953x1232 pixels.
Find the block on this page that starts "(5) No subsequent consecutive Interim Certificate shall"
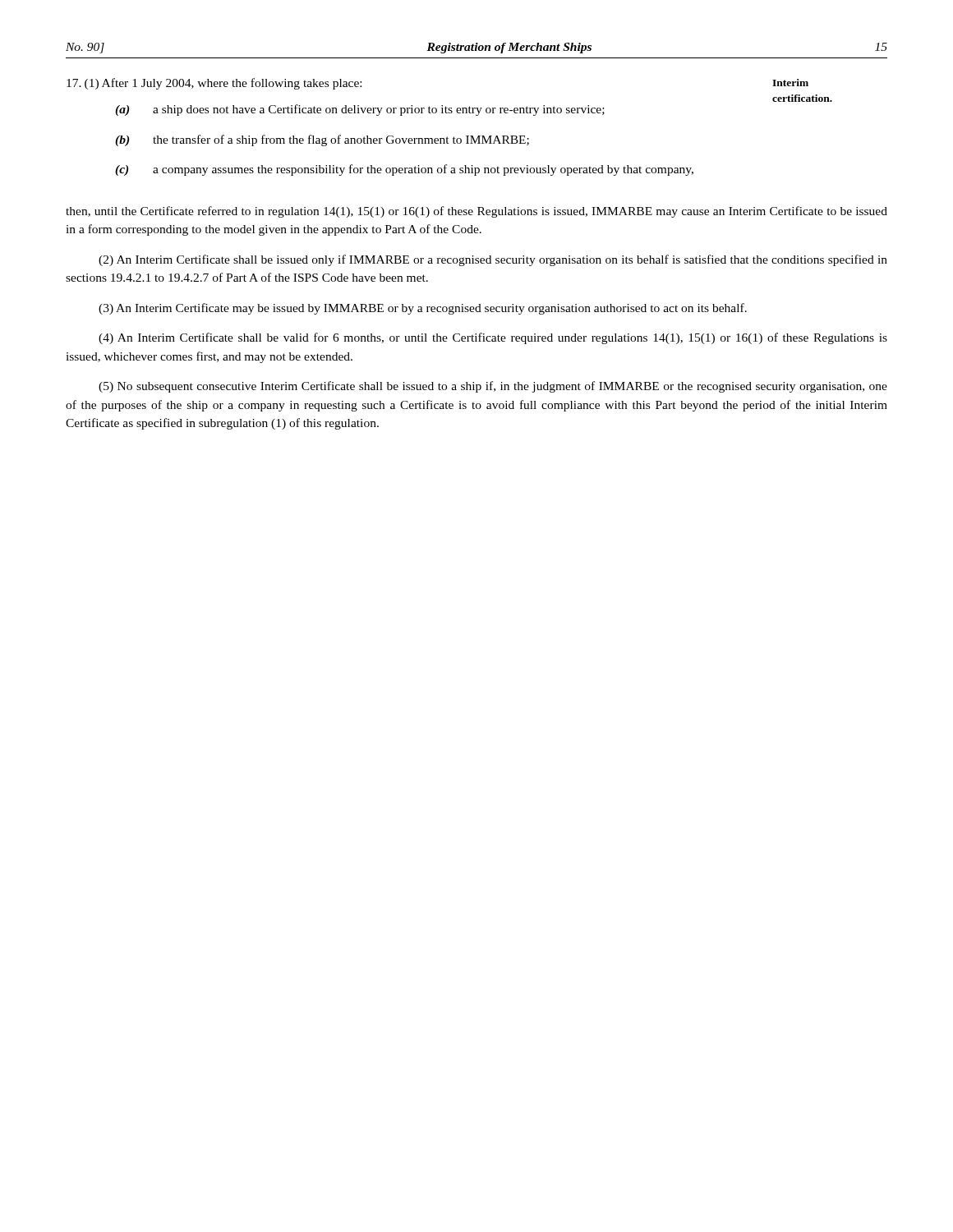[476, 404]
